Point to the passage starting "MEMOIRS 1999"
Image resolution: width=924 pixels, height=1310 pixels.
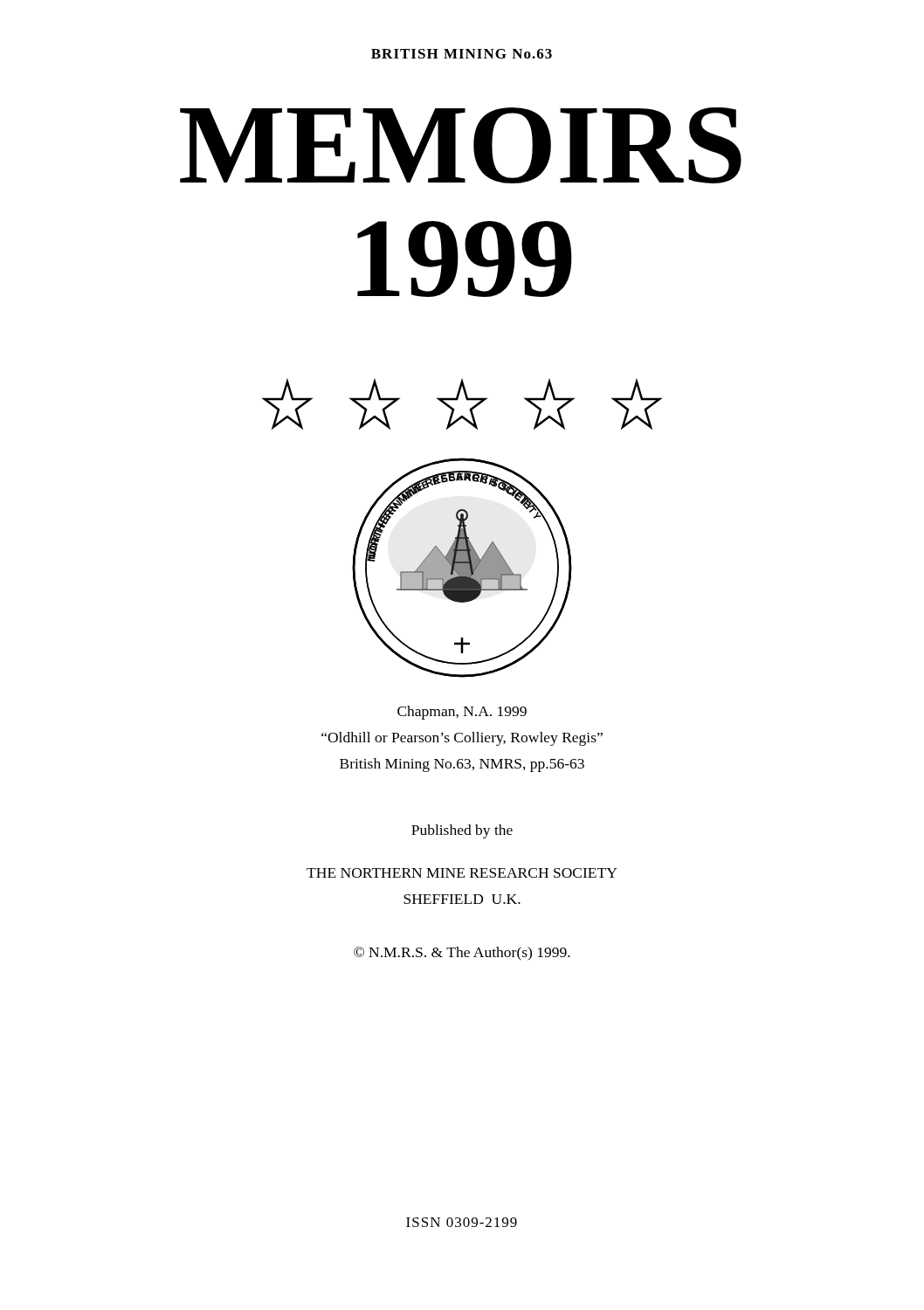pos(462,201)
